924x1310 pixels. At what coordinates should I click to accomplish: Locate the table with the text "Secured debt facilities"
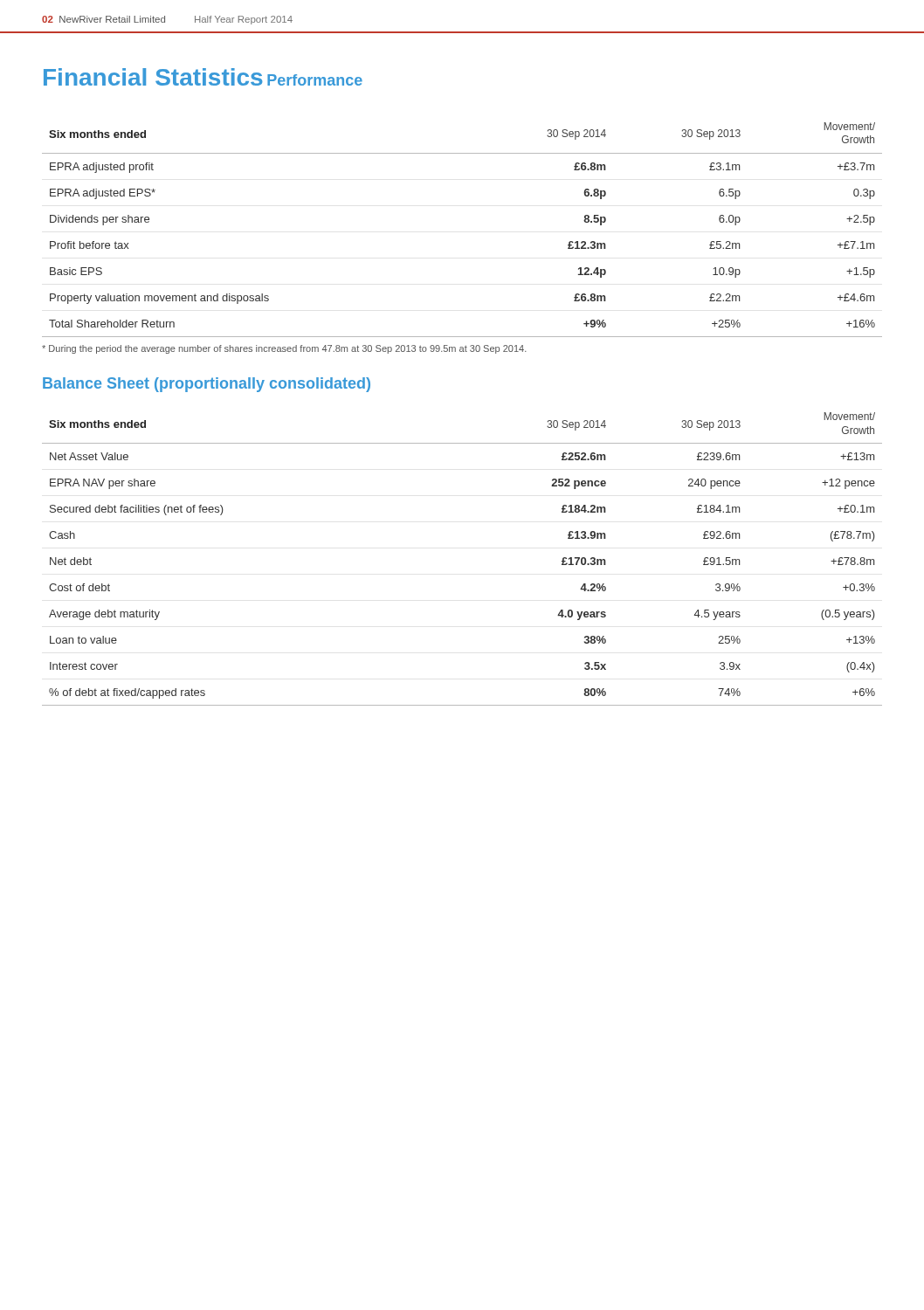pyautogui.click(x=462, y=557)
